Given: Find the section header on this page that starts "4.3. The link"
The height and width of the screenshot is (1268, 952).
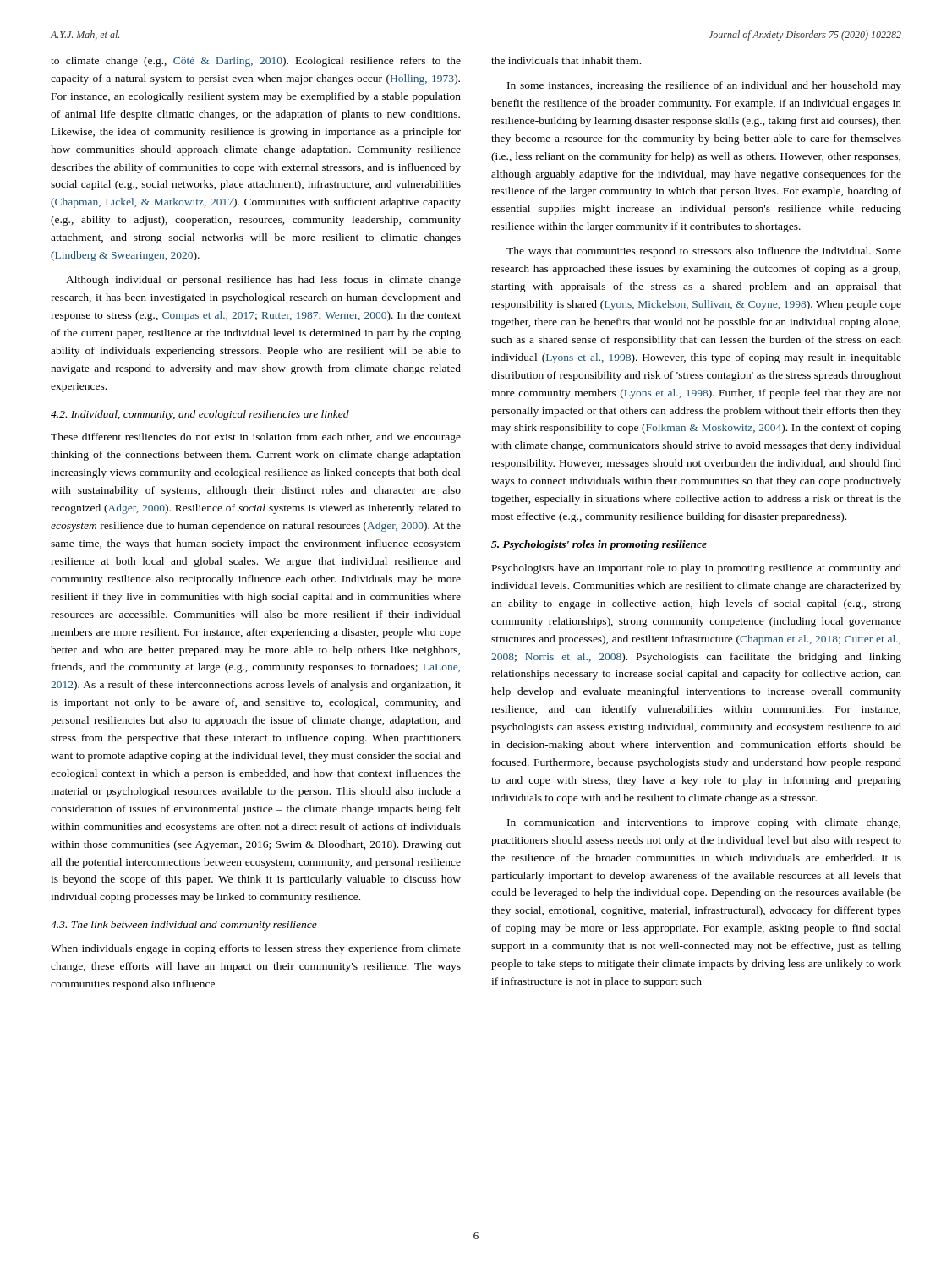Looking at the screenshot, I should pos(184,925).
